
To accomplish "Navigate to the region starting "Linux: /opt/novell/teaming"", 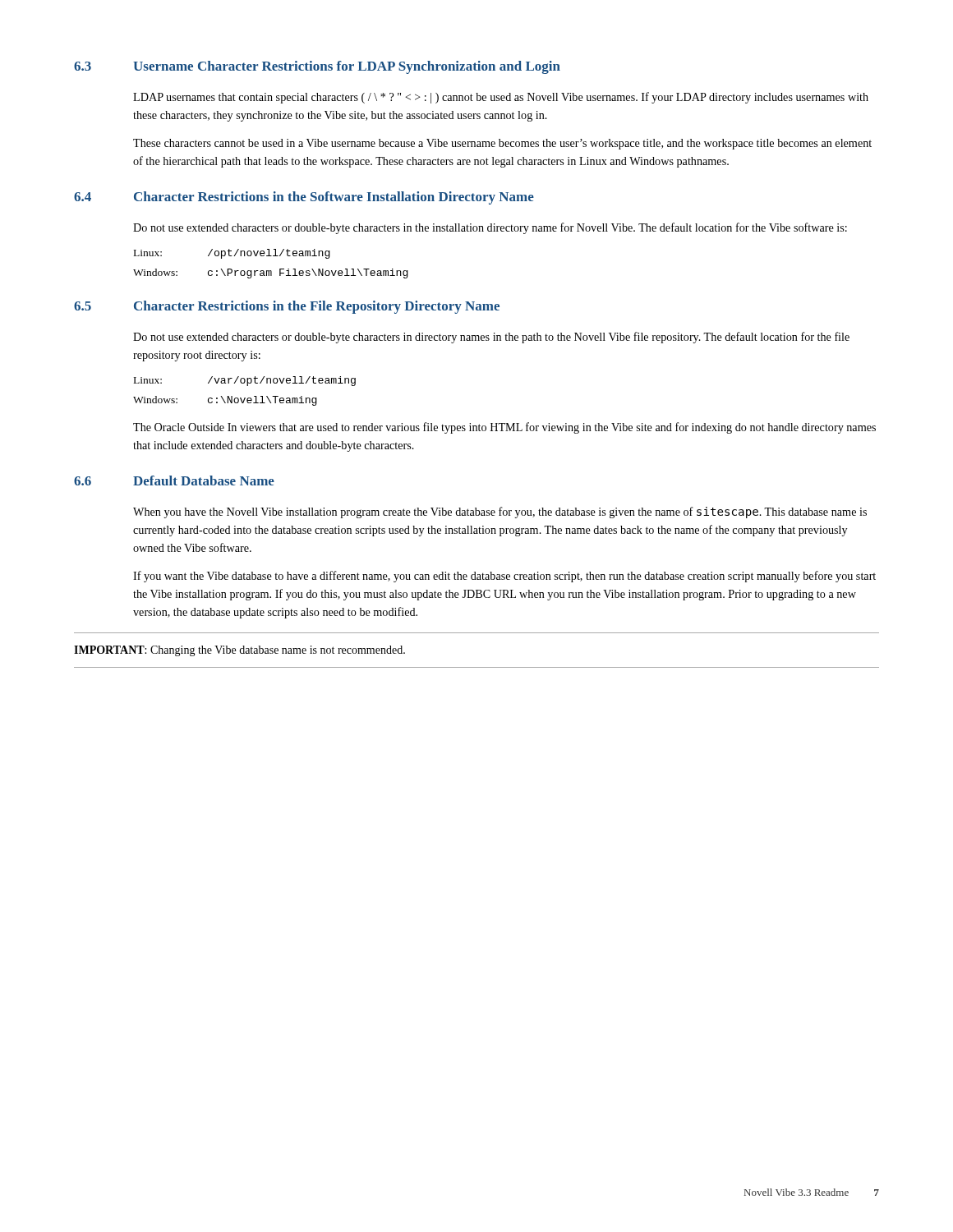I will click(232, 253).
